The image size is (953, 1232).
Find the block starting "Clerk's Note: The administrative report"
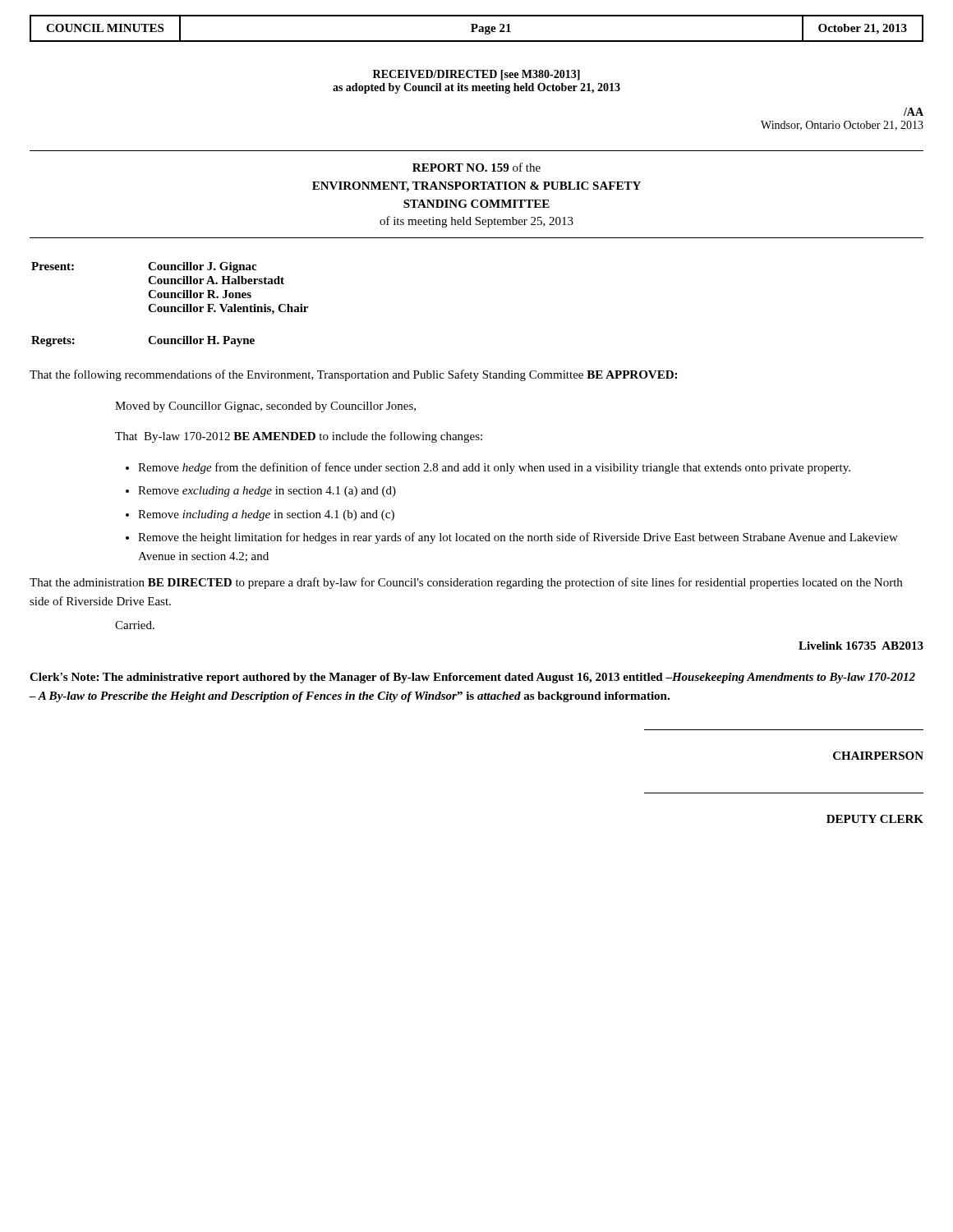pyautogui.click(x=476, y=686)
